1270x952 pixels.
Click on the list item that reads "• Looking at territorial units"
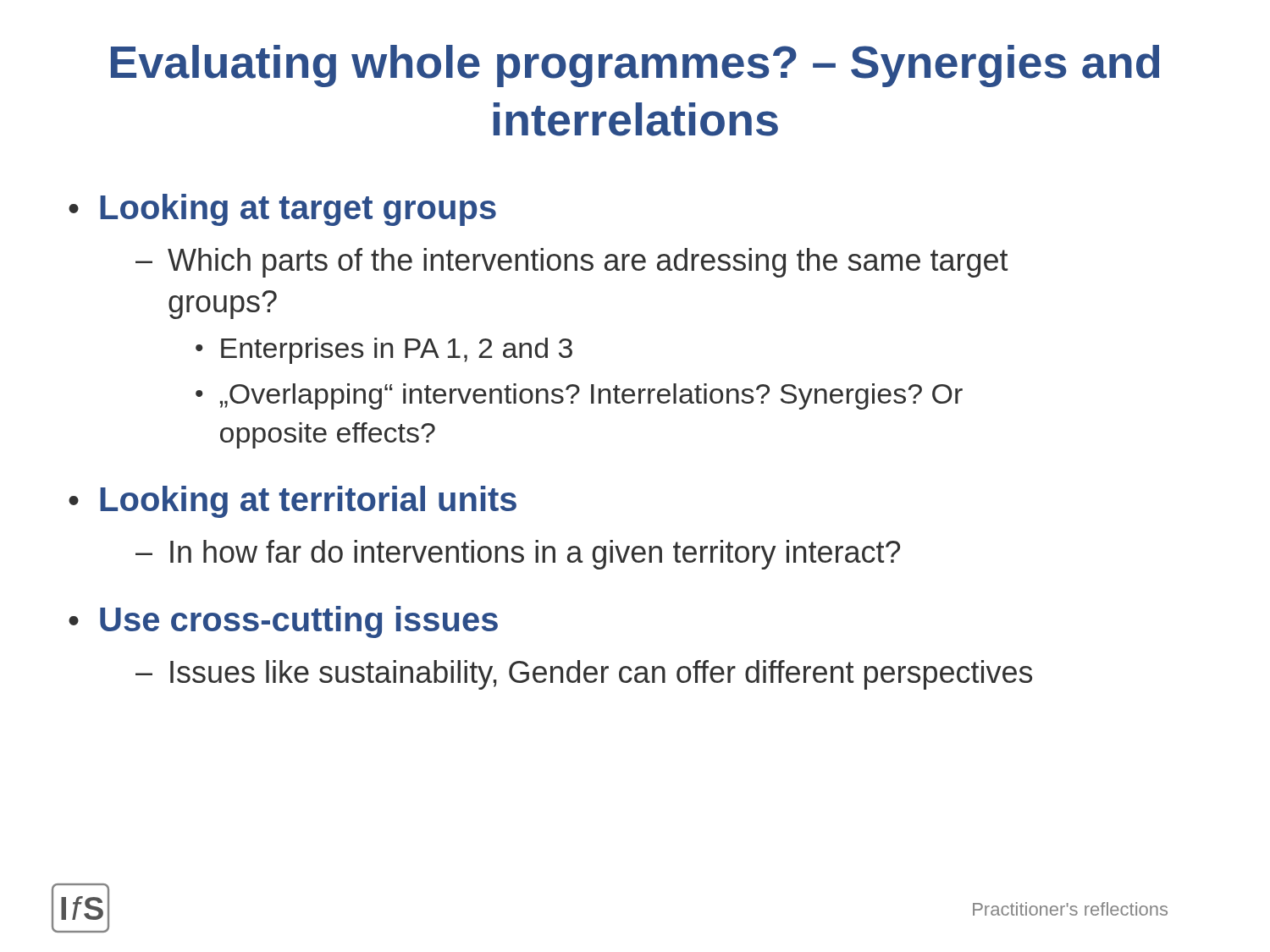[x=293, y=499]
